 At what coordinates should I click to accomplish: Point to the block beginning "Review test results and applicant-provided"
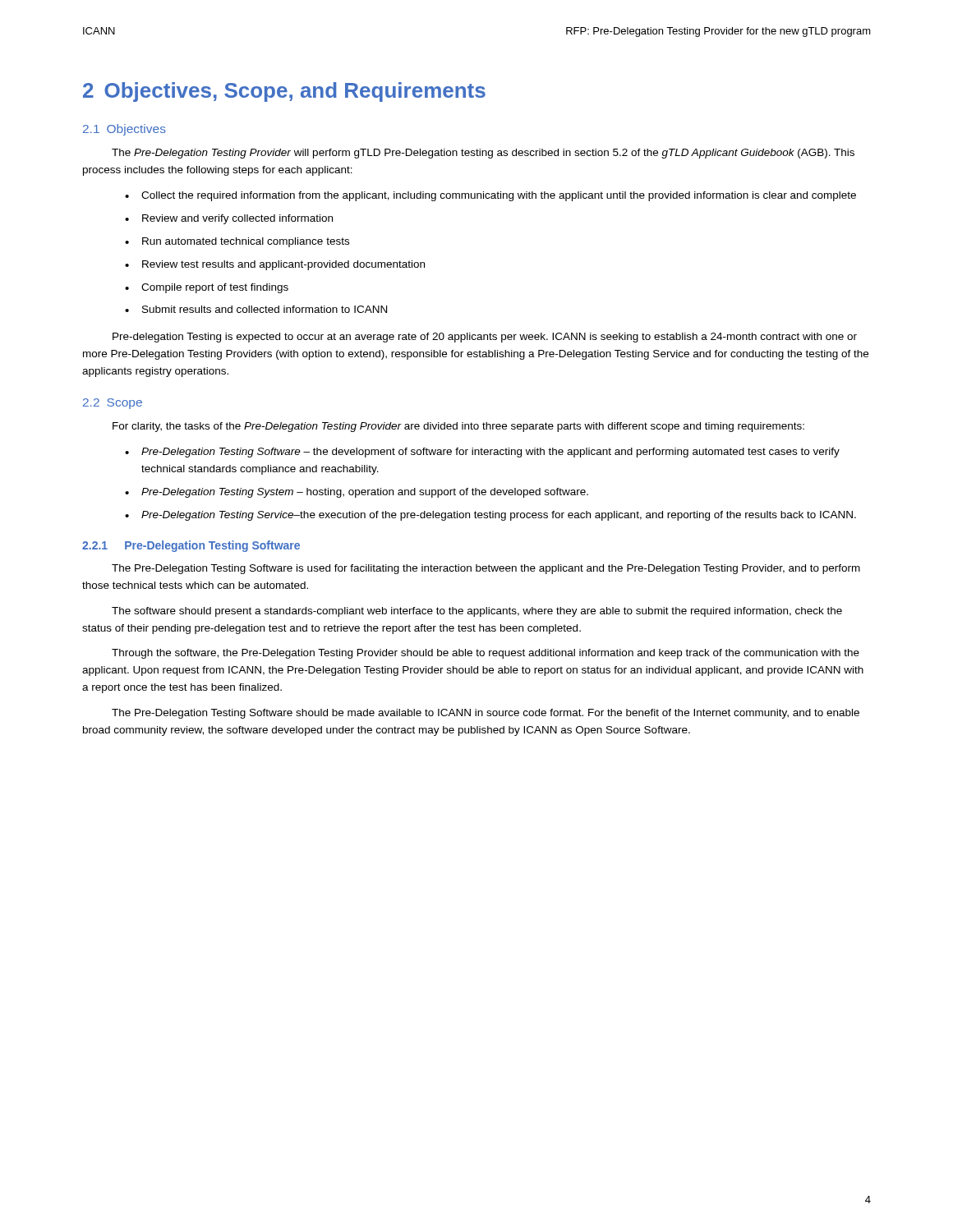[x=283, y=264]
